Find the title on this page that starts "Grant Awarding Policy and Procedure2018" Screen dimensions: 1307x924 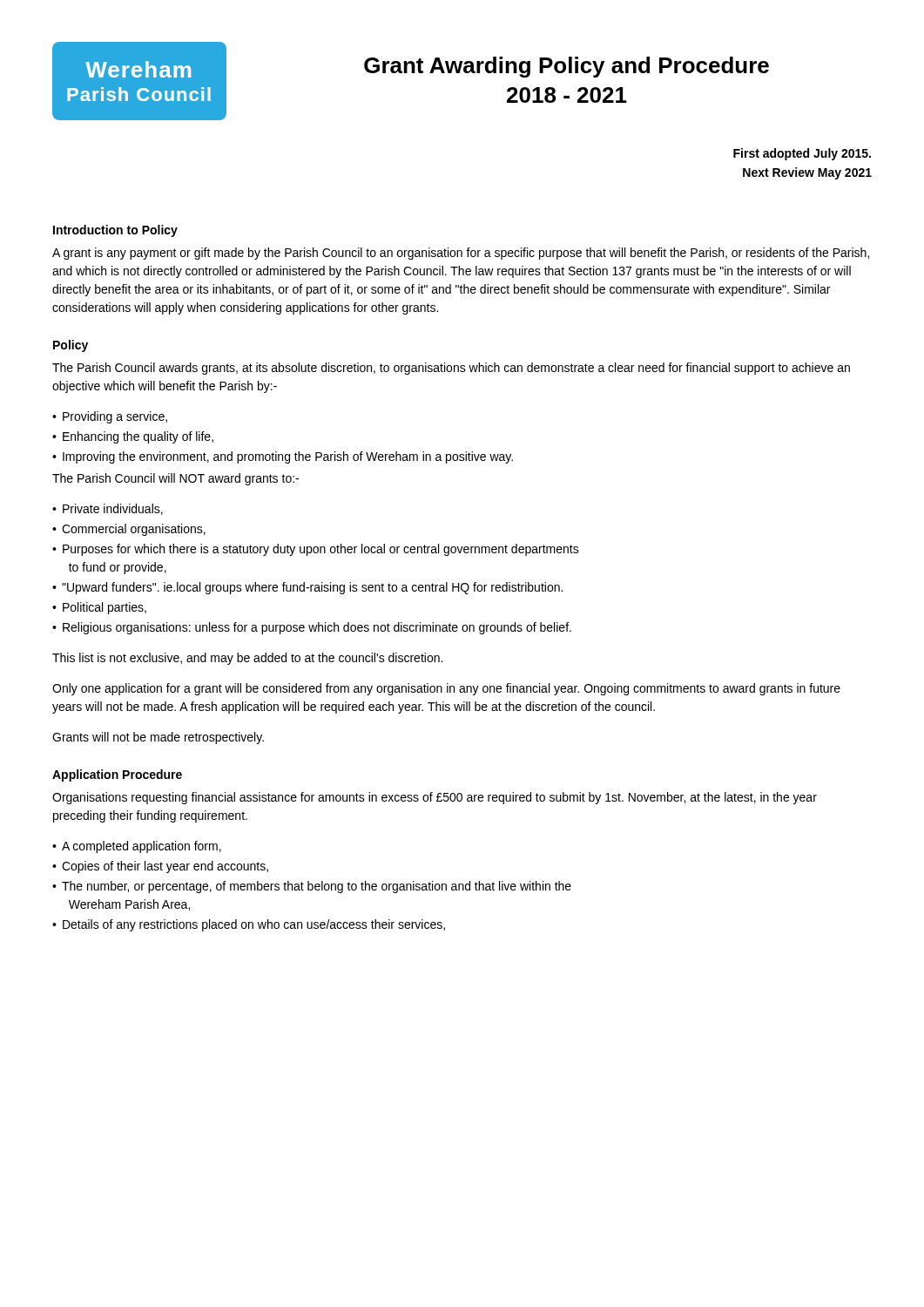click(x=567, y=81)
